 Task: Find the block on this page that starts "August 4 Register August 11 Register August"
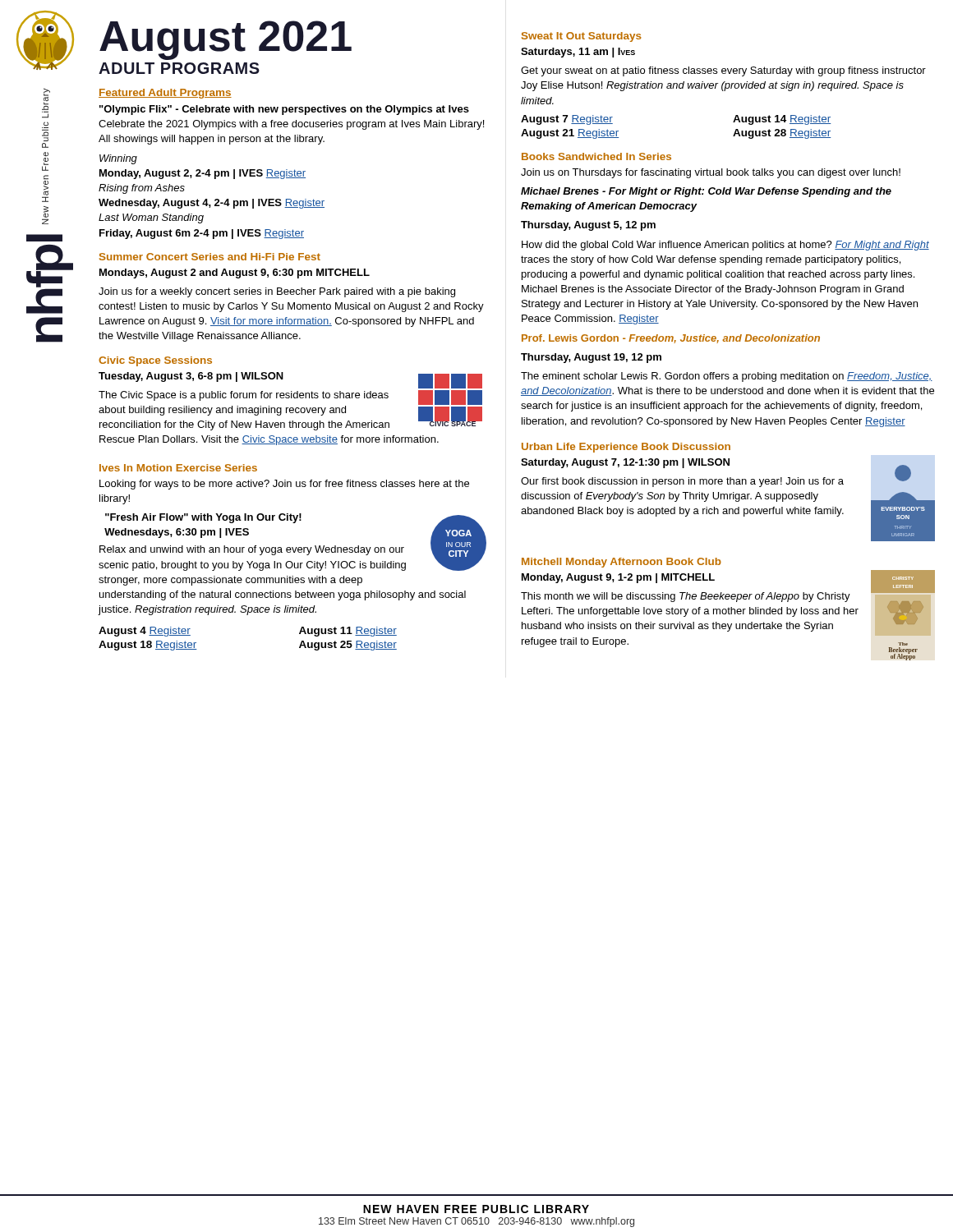click(294, 638)
